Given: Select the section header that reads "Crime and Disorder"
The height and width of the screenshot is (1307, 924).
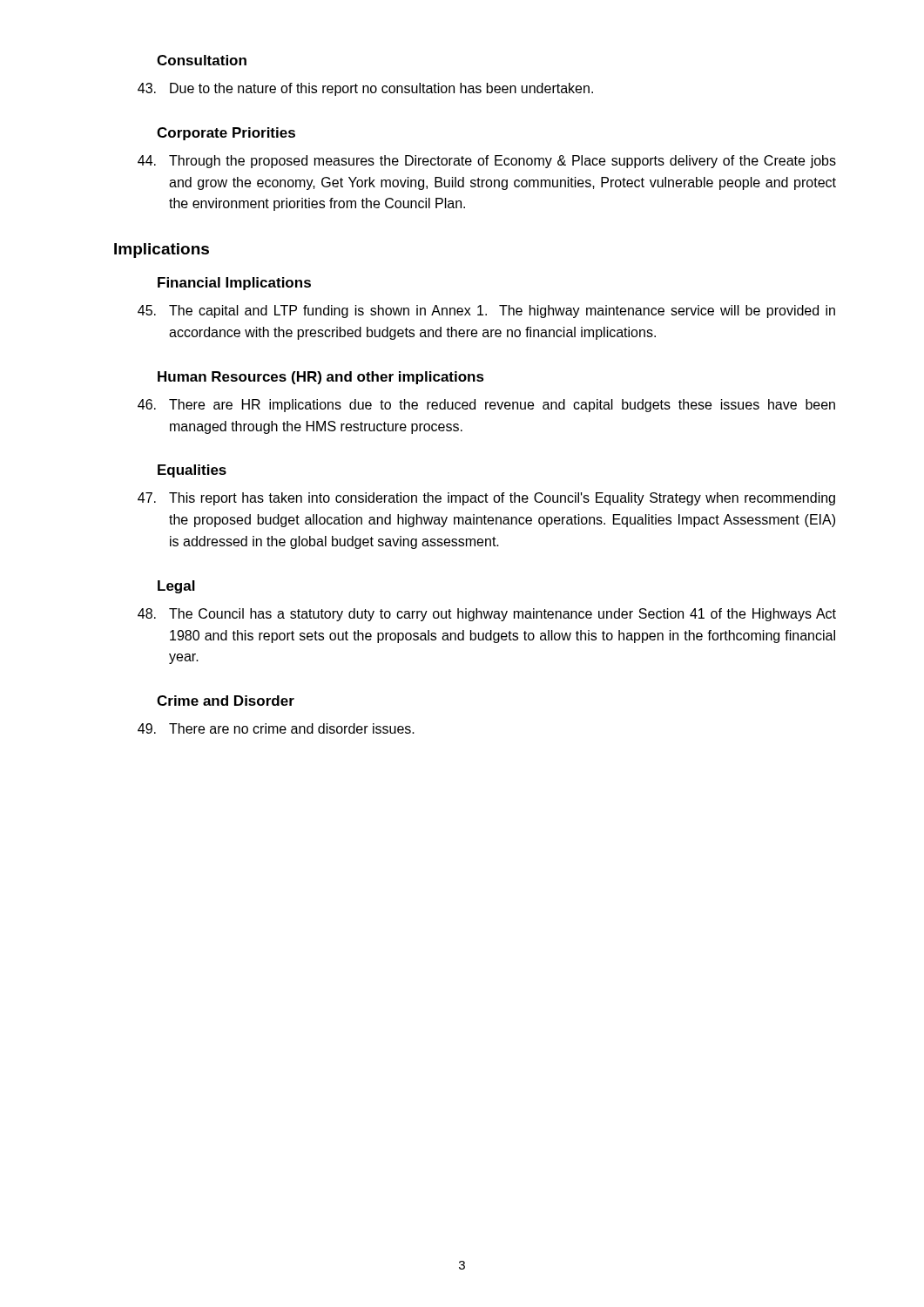Looking at the screenshot, I should tap(225, 701).
